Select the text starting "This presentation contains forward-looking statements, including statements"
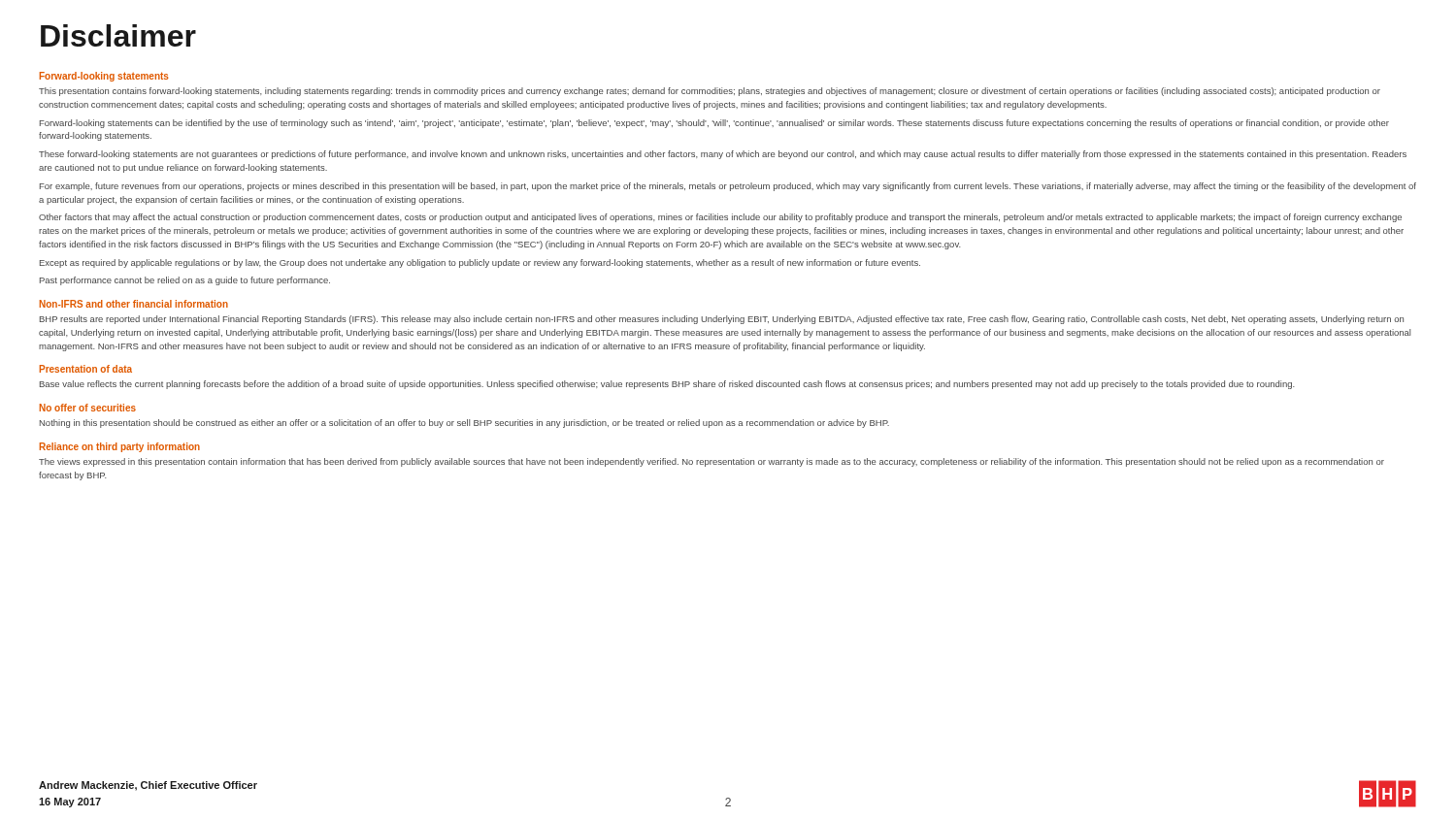Image resolution: width=1456 pixels, height=819 pixels. pos(710,98)
